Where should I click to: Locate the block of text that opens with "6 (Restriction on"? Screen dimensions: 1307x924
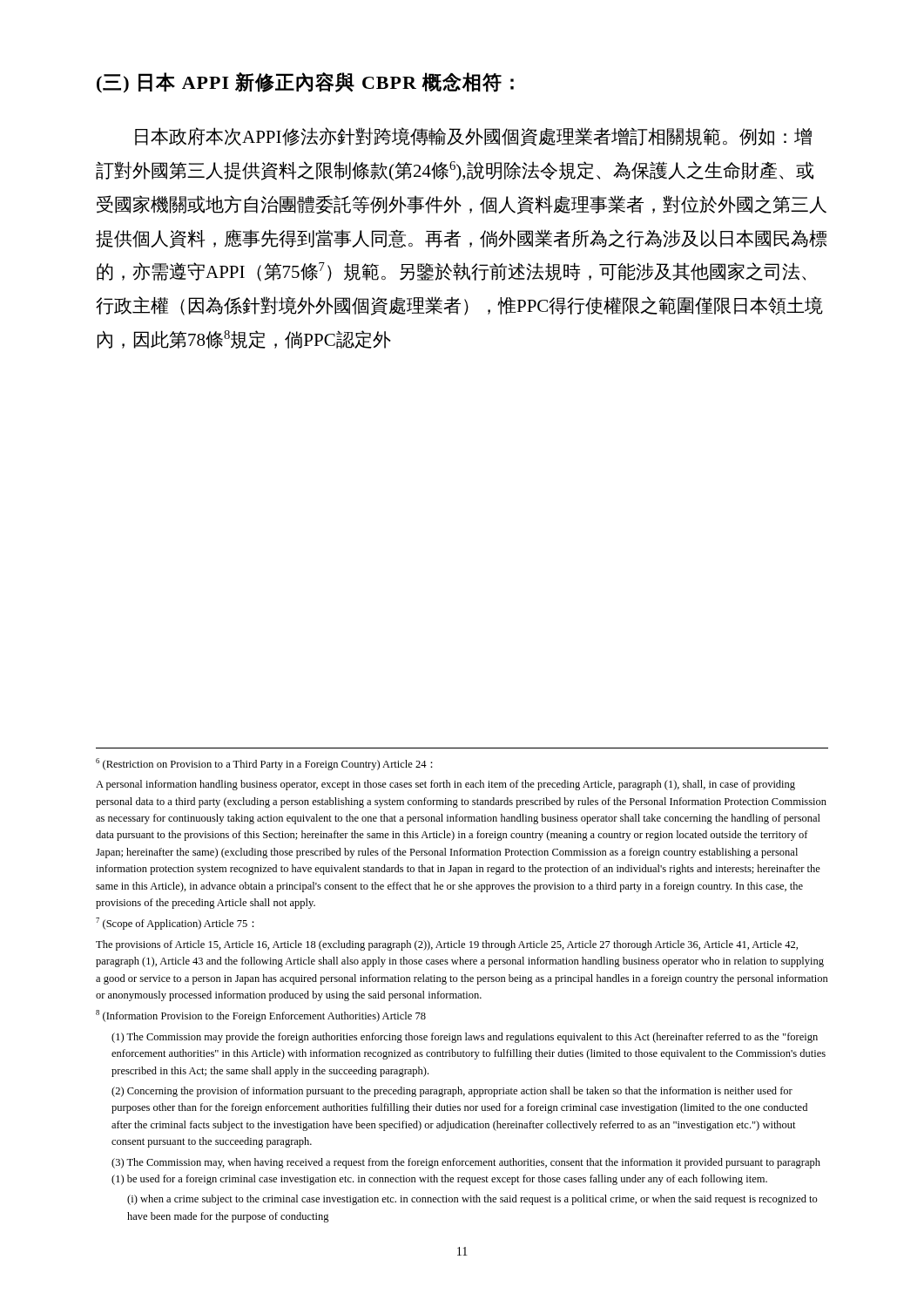click(462, 990)
